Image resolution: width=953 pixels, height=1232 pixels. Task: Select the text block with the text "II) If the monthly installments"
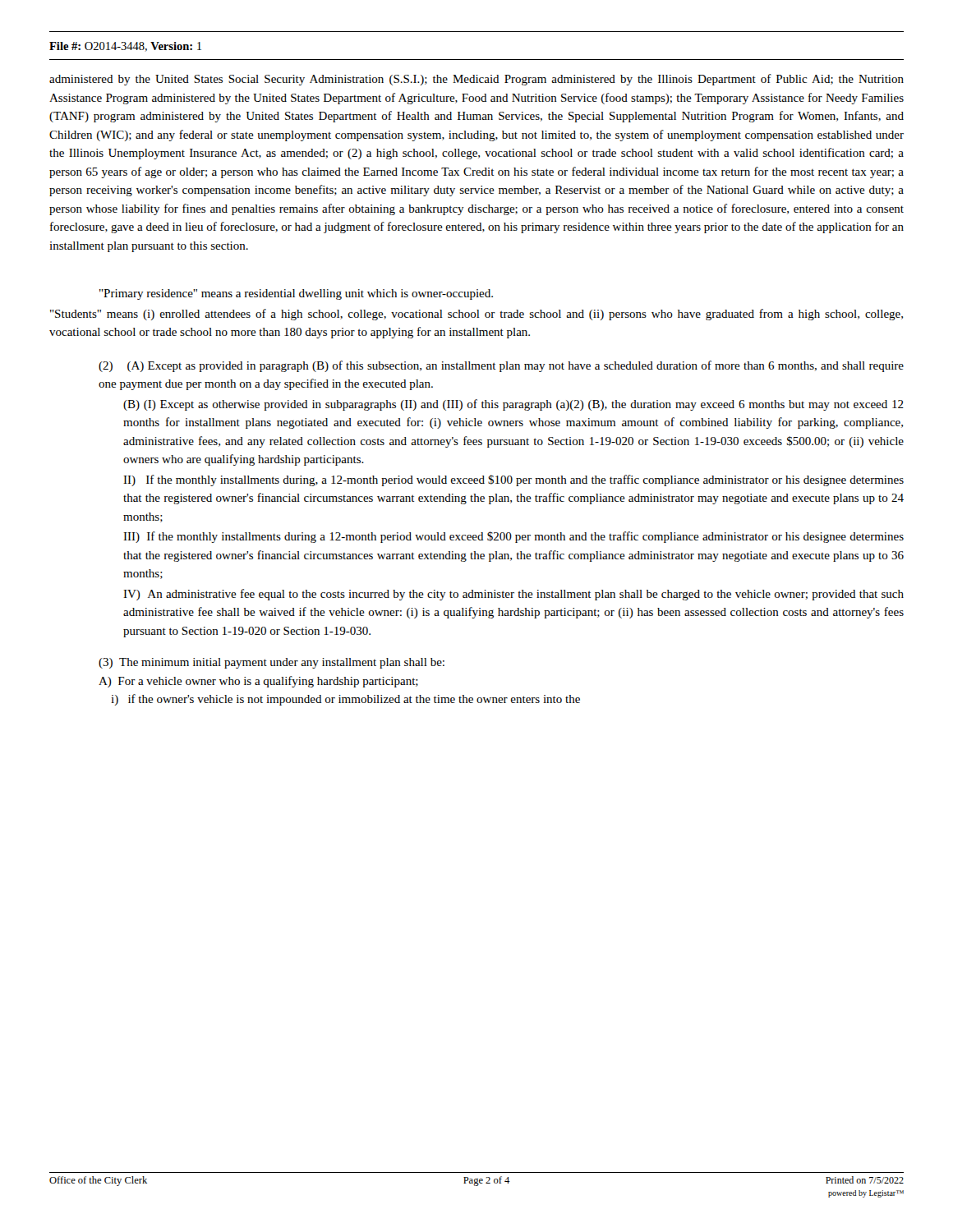pyautogui.click(x=513, y=498)
